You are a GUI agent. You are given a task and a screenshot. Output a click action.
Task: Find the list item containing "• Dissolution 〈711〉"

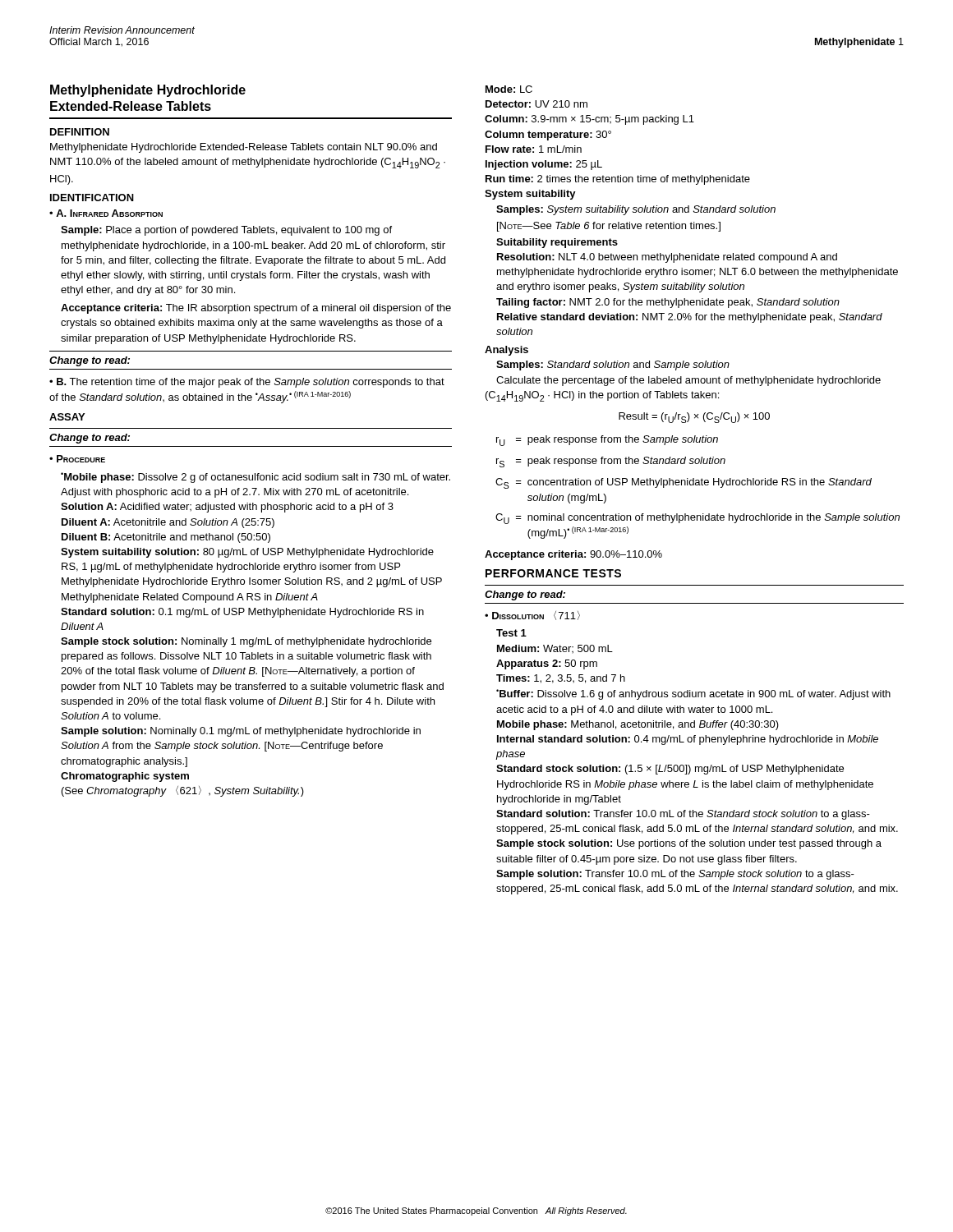click(x=536, y=616)
